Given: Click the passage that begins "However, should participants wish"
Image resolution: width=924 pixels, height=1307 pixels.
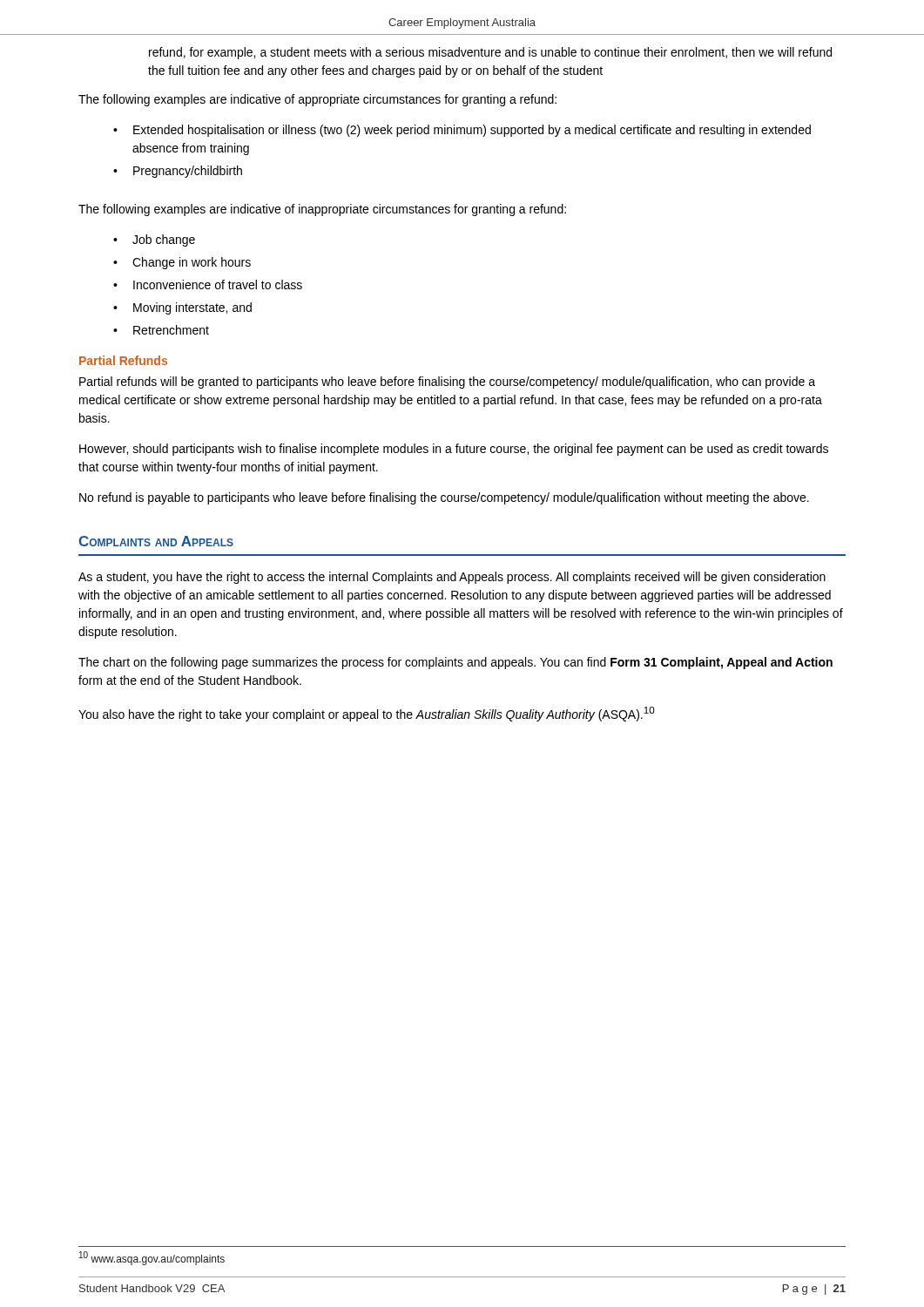Looking at the screenshot, I should [x=453, y=458].
